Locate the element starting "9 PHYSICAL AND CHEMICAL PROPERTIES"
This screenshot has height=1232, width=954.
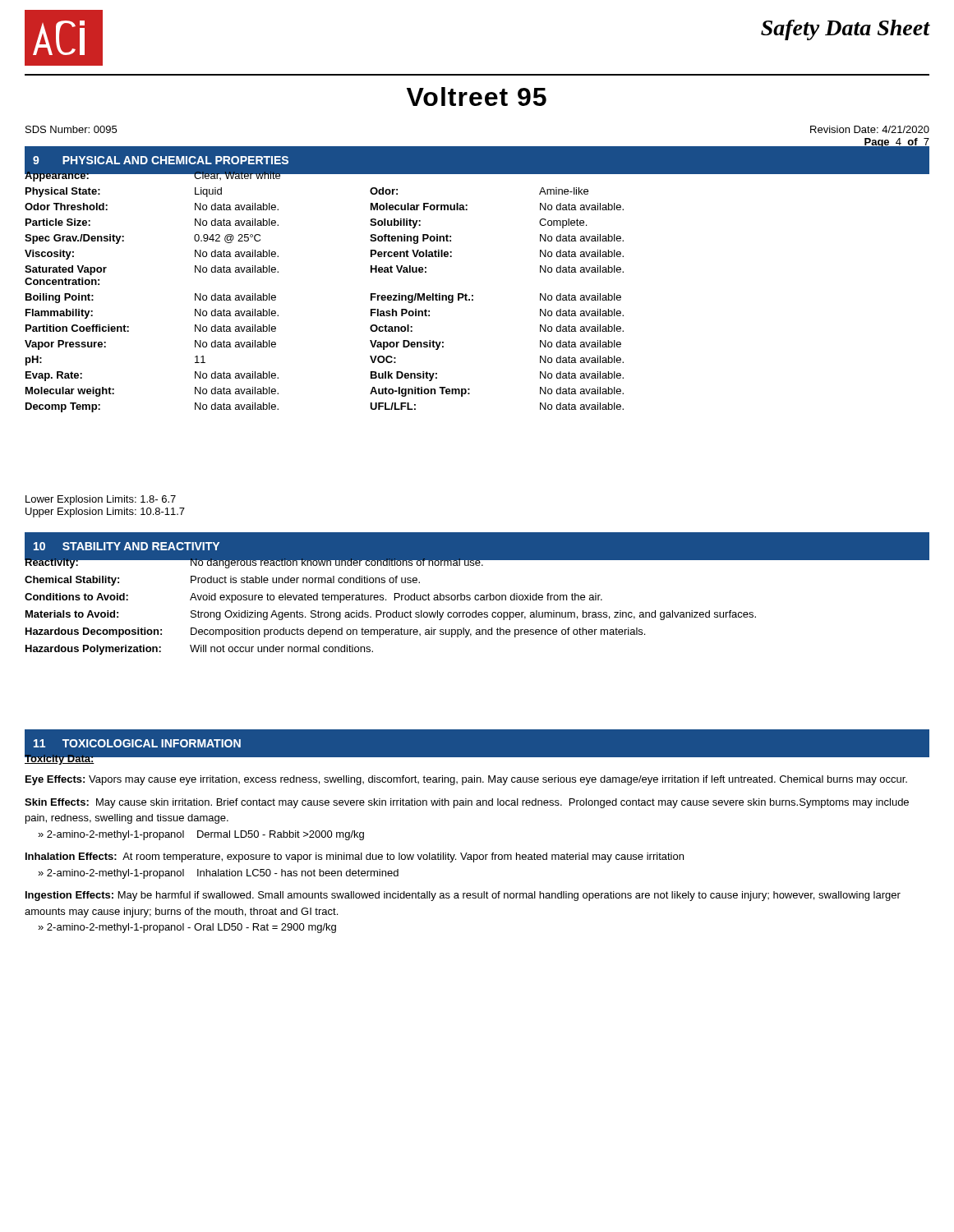coord(477,157)
